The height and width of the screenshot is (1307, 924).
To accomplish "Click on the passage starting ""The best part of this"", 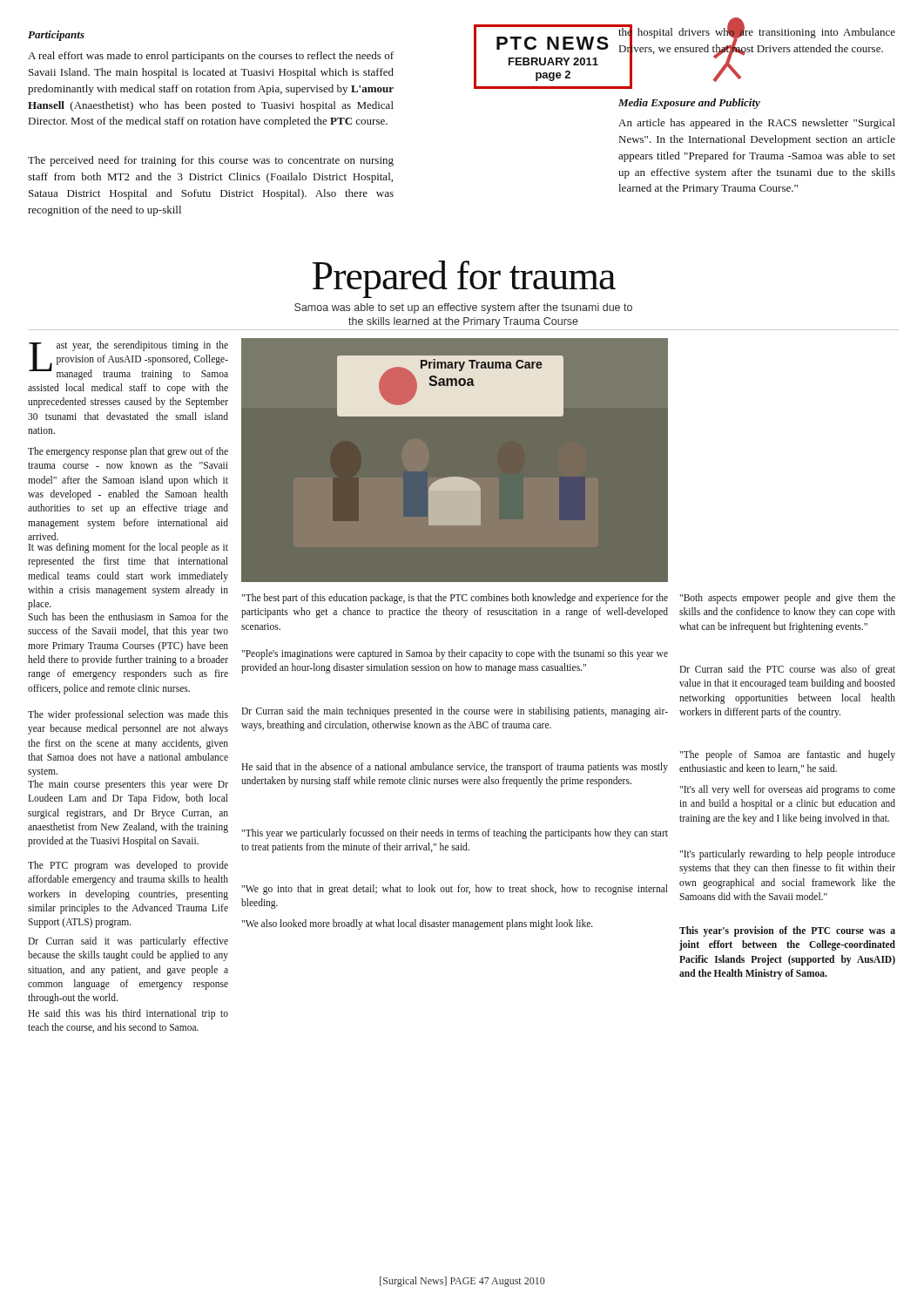I will tap(455, 612).
